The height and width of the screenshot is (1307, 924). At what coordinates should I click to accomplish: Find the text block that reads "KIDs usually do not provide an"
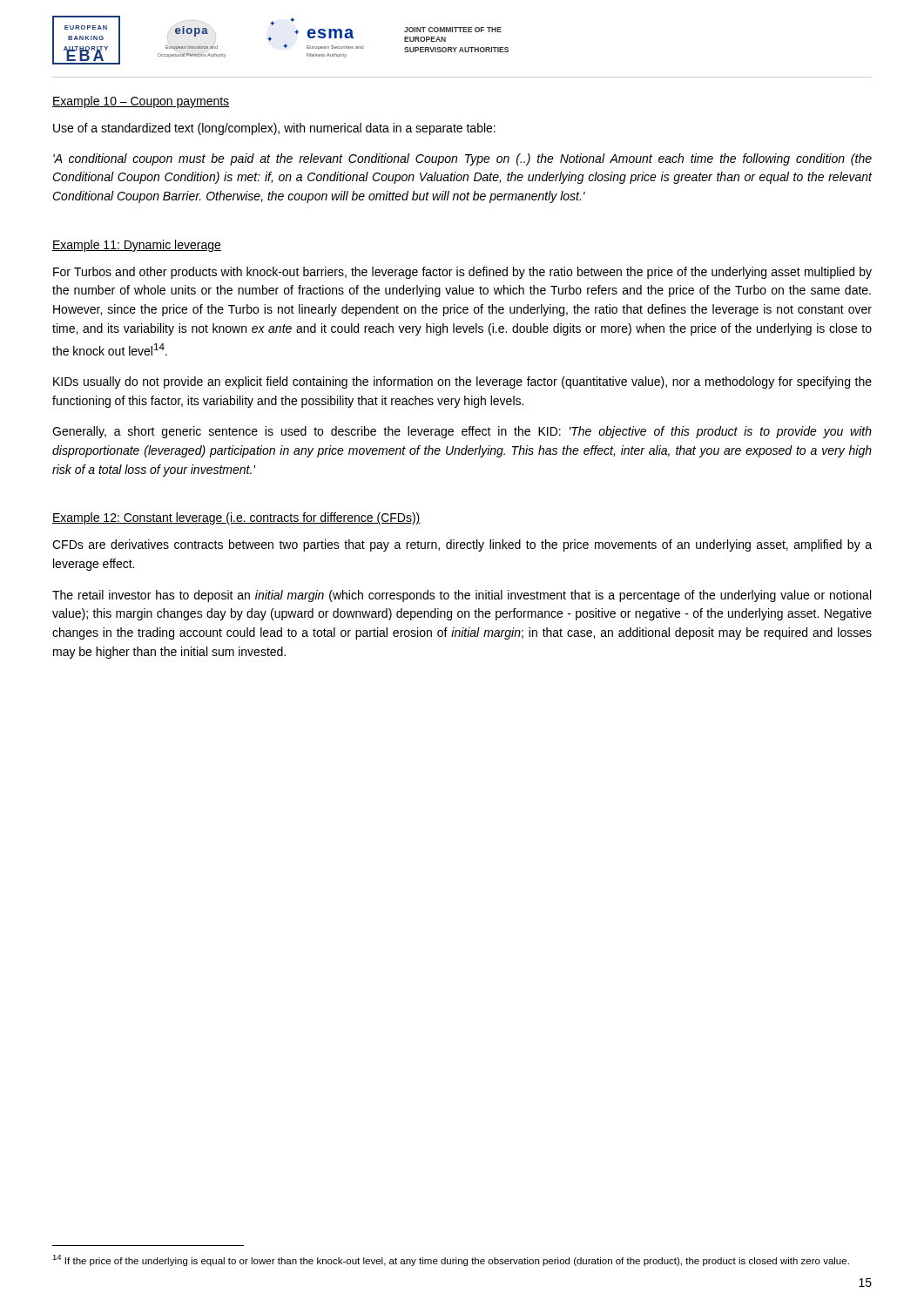tap(462, 391)
